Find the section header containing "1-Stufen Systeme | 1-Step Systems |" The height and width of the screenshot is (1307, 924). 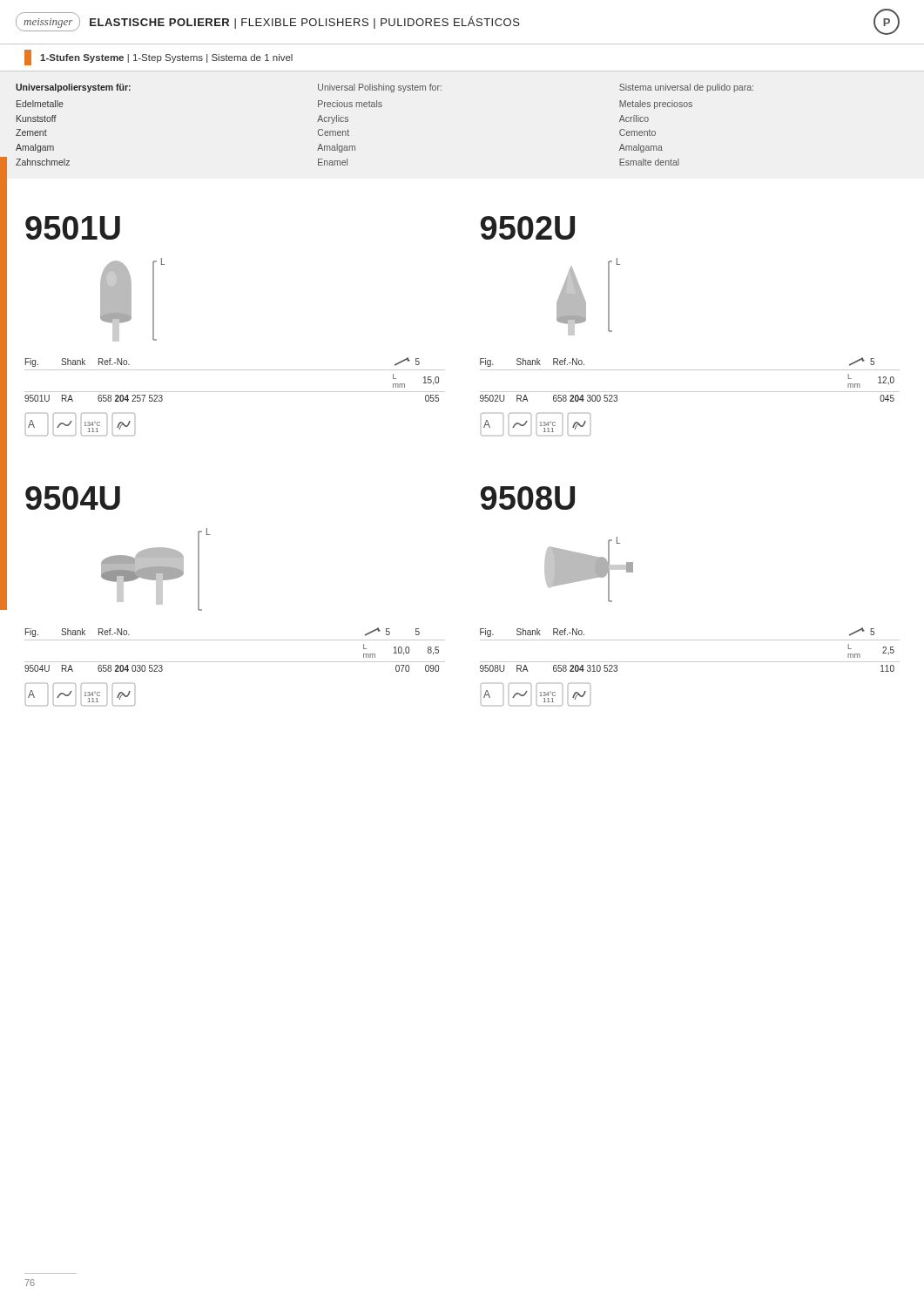coord(159,58)
